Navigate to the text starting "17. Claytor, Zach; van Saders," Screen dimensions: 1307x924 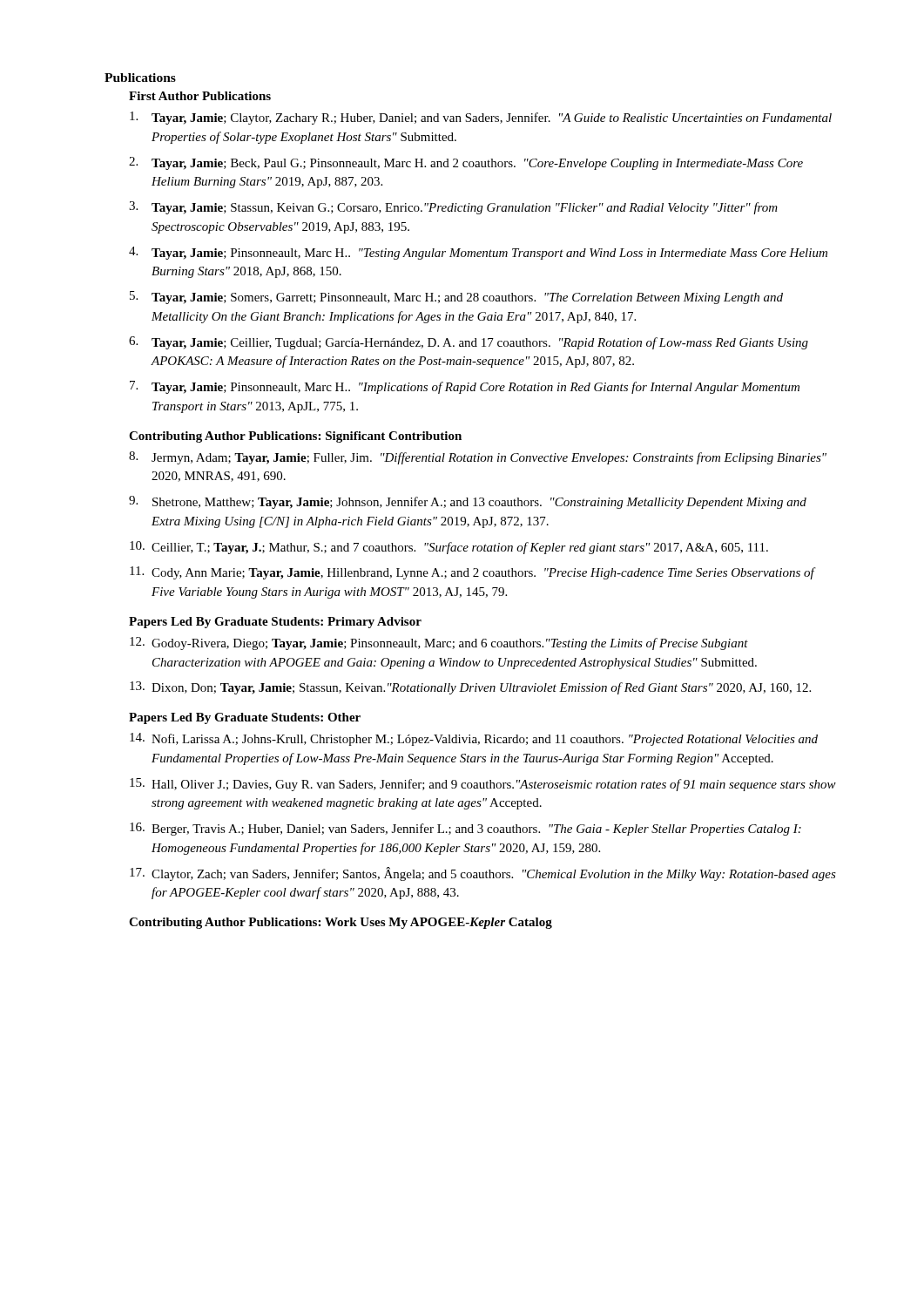483,884
